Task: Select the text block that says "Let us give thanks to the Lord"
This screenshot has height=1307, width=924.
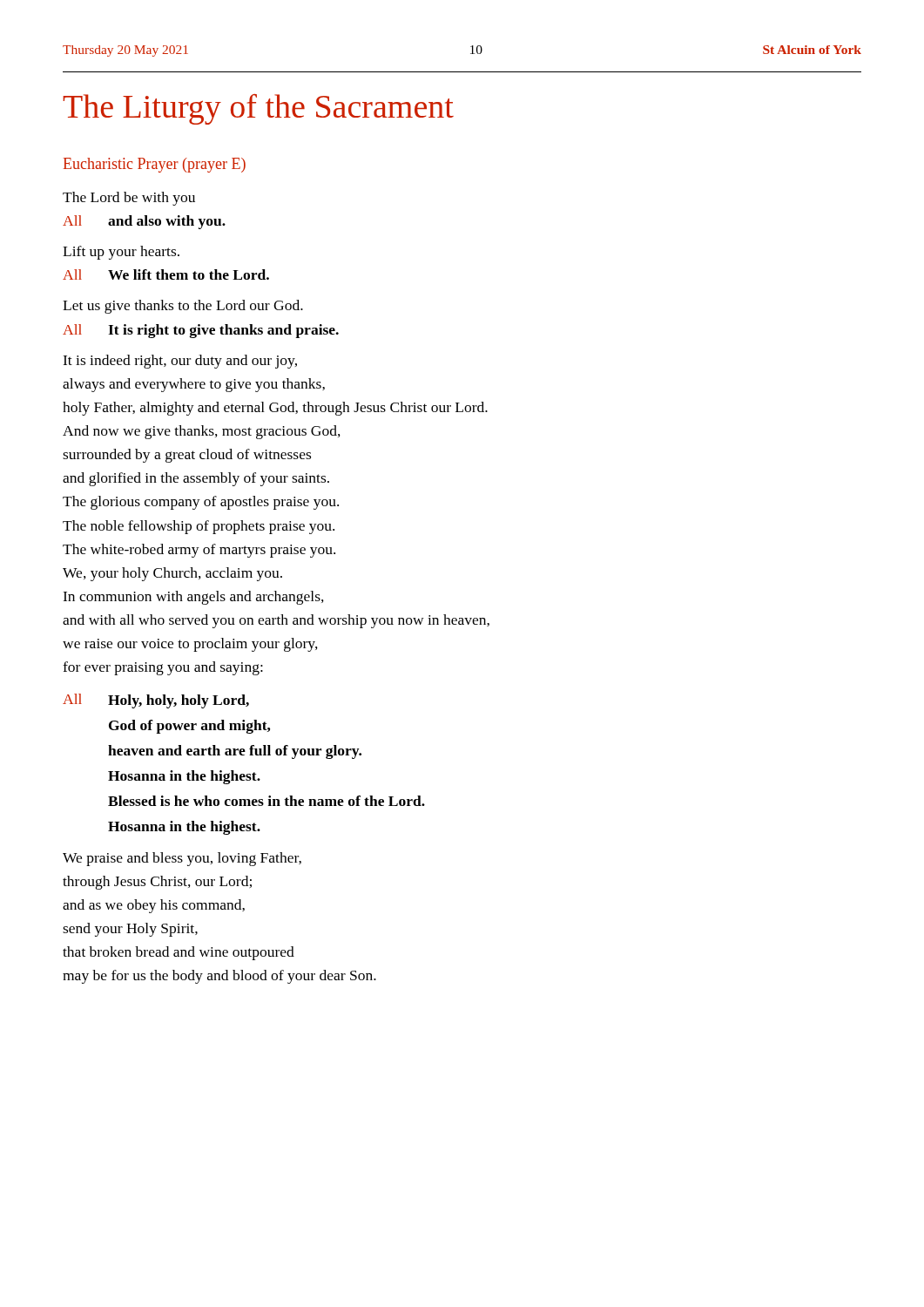Action: [x=183, y=305]
